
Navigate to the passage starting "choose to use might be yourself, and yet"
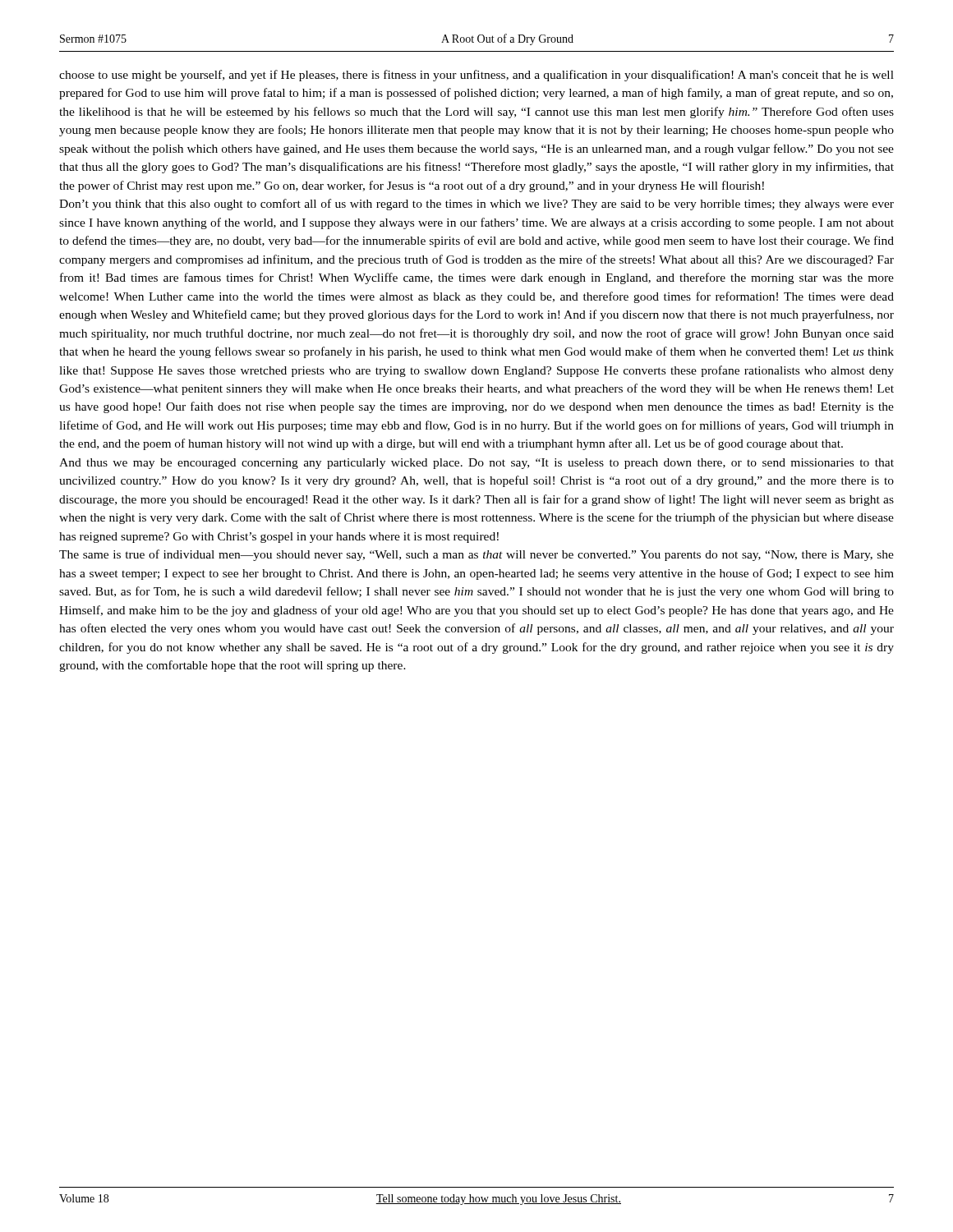point(476,130)
